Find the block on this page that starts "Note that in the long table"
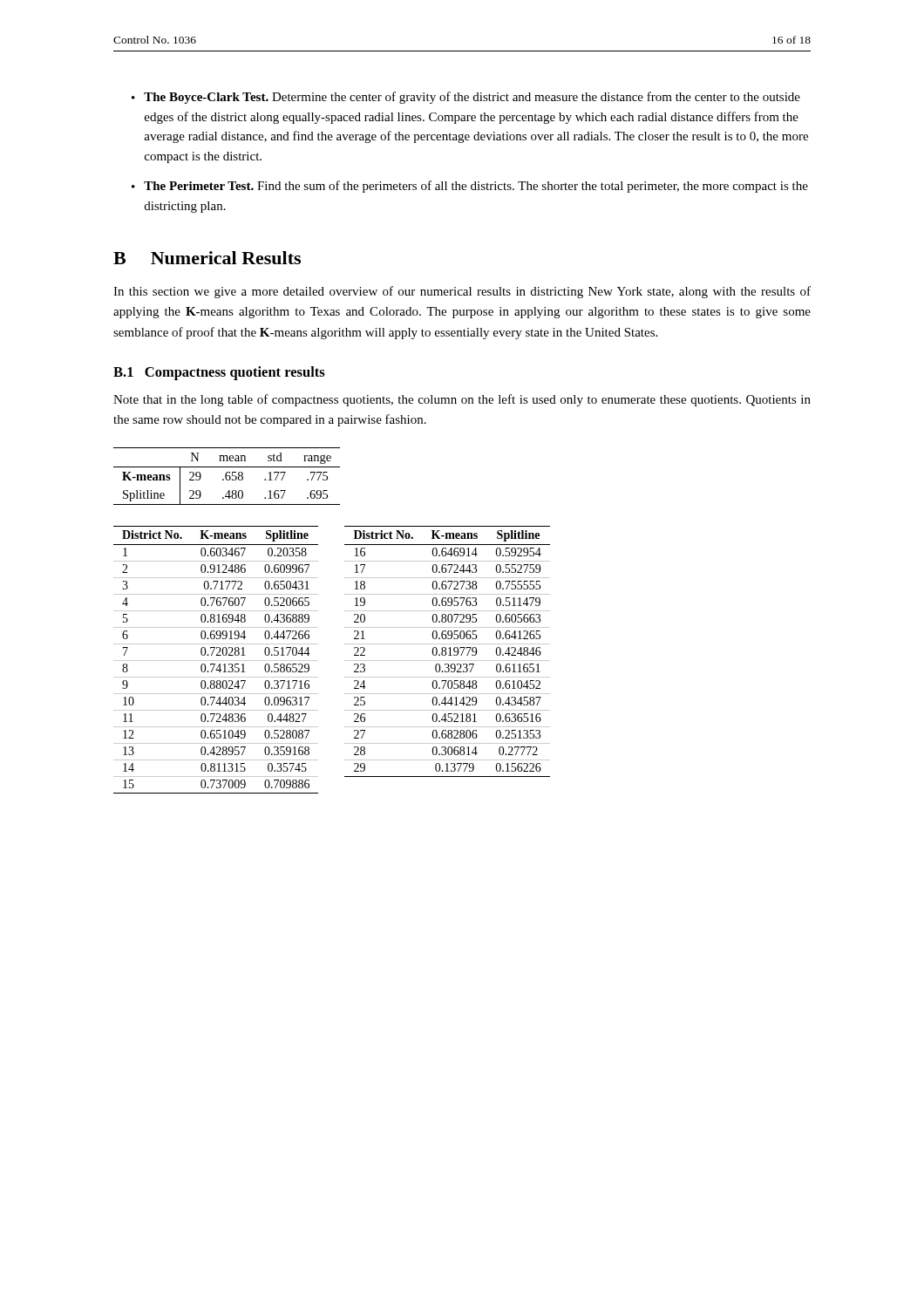Image resolution: width=924 pixels, height=1308 pixels. [x=462, y=409]
